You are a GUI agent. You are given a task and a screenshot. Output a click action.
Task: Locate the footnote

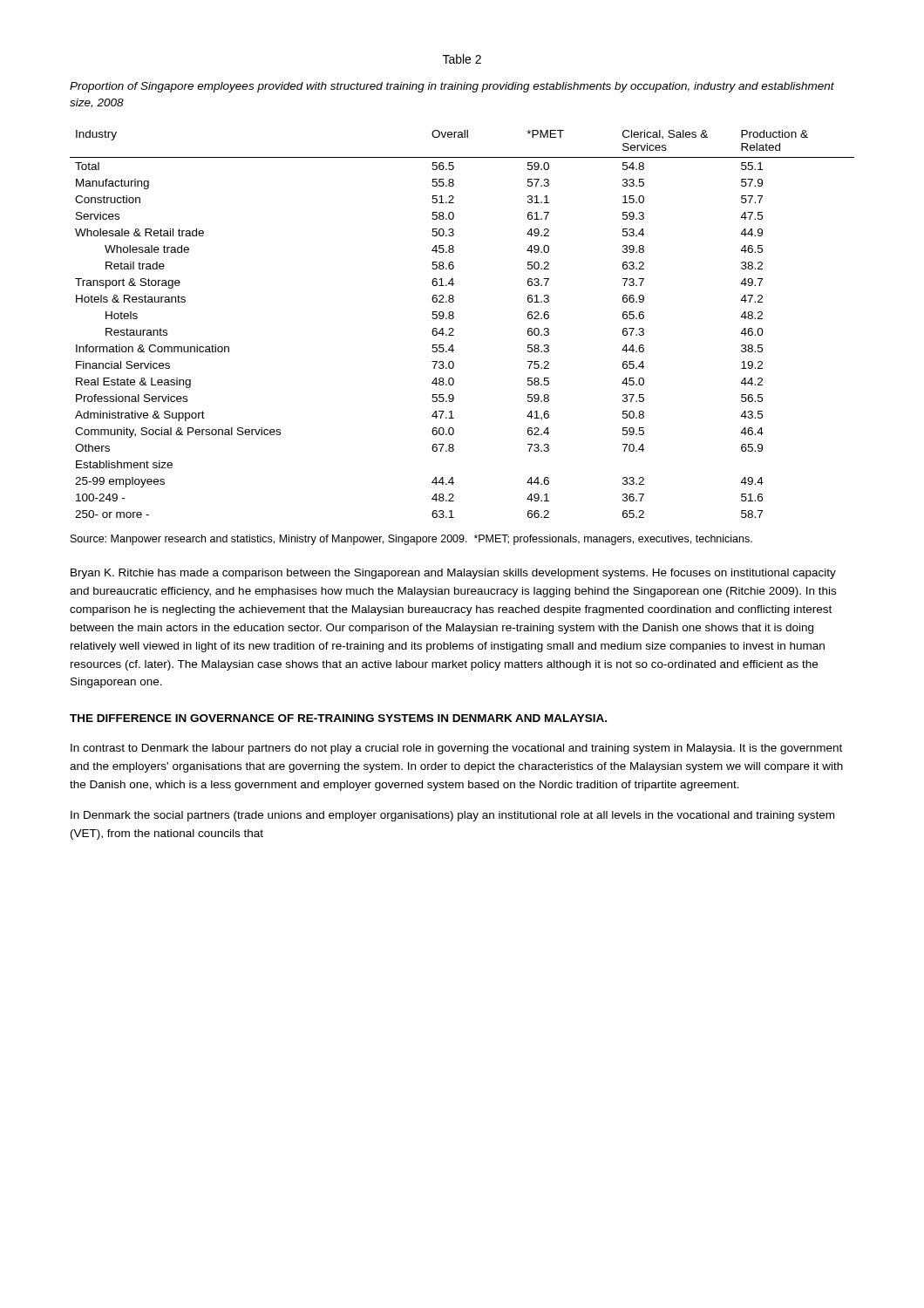coord(411,539)
